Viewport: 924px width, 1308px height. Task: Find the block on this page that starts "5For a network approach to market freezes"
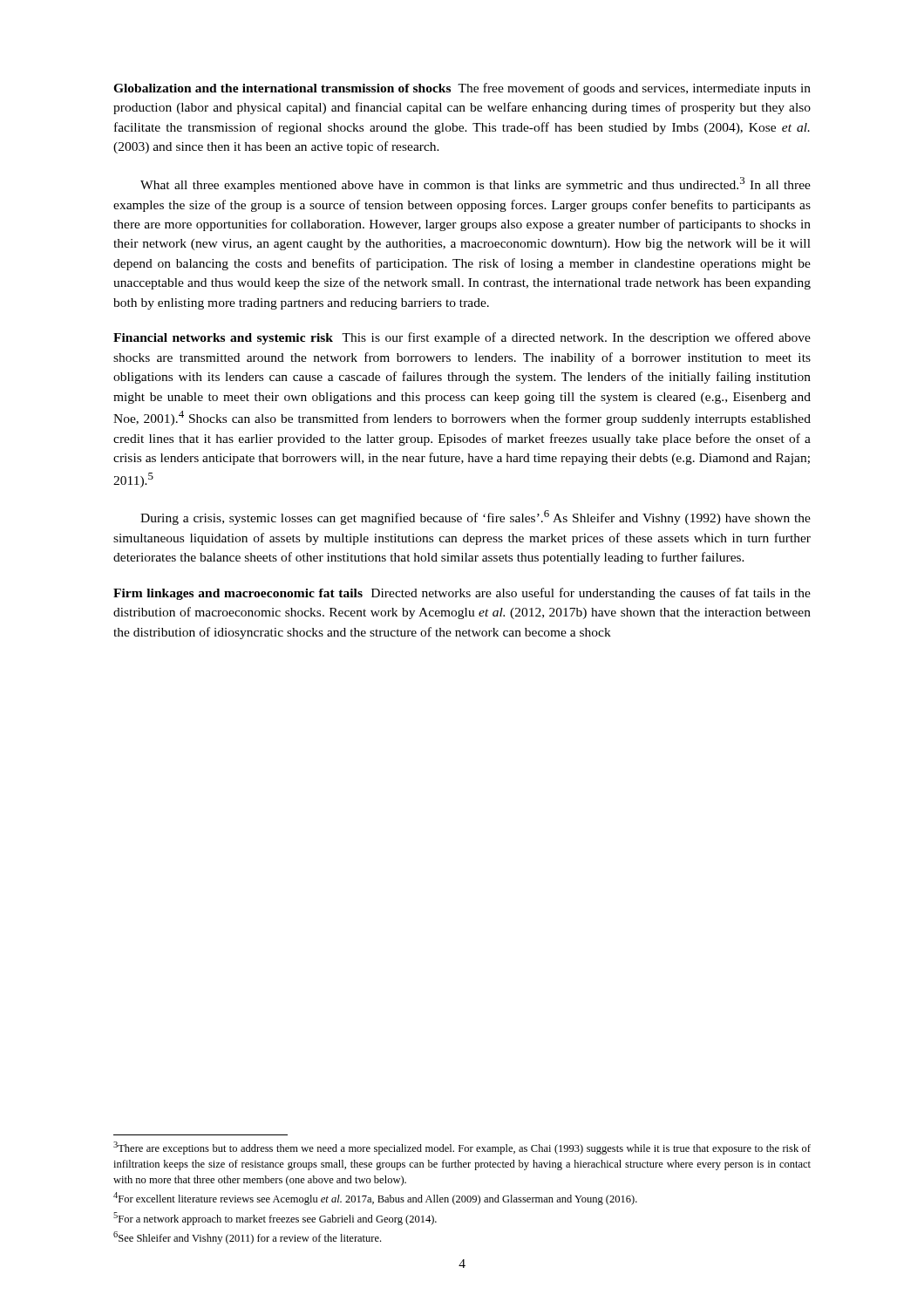(x=275, y=1218)
